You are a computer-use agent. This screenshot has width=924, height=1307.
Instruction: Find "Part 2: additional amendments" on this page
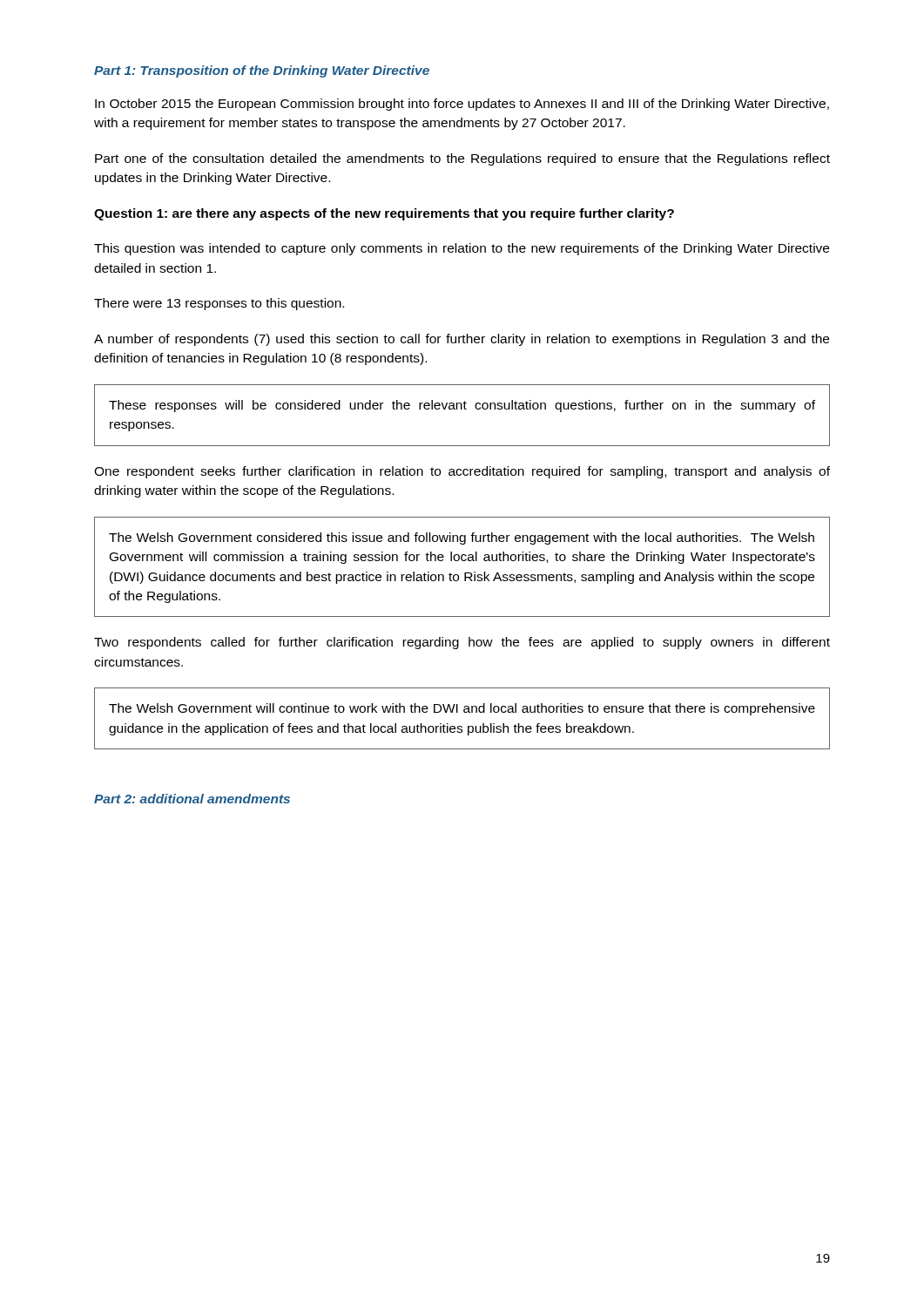(192, 799)
